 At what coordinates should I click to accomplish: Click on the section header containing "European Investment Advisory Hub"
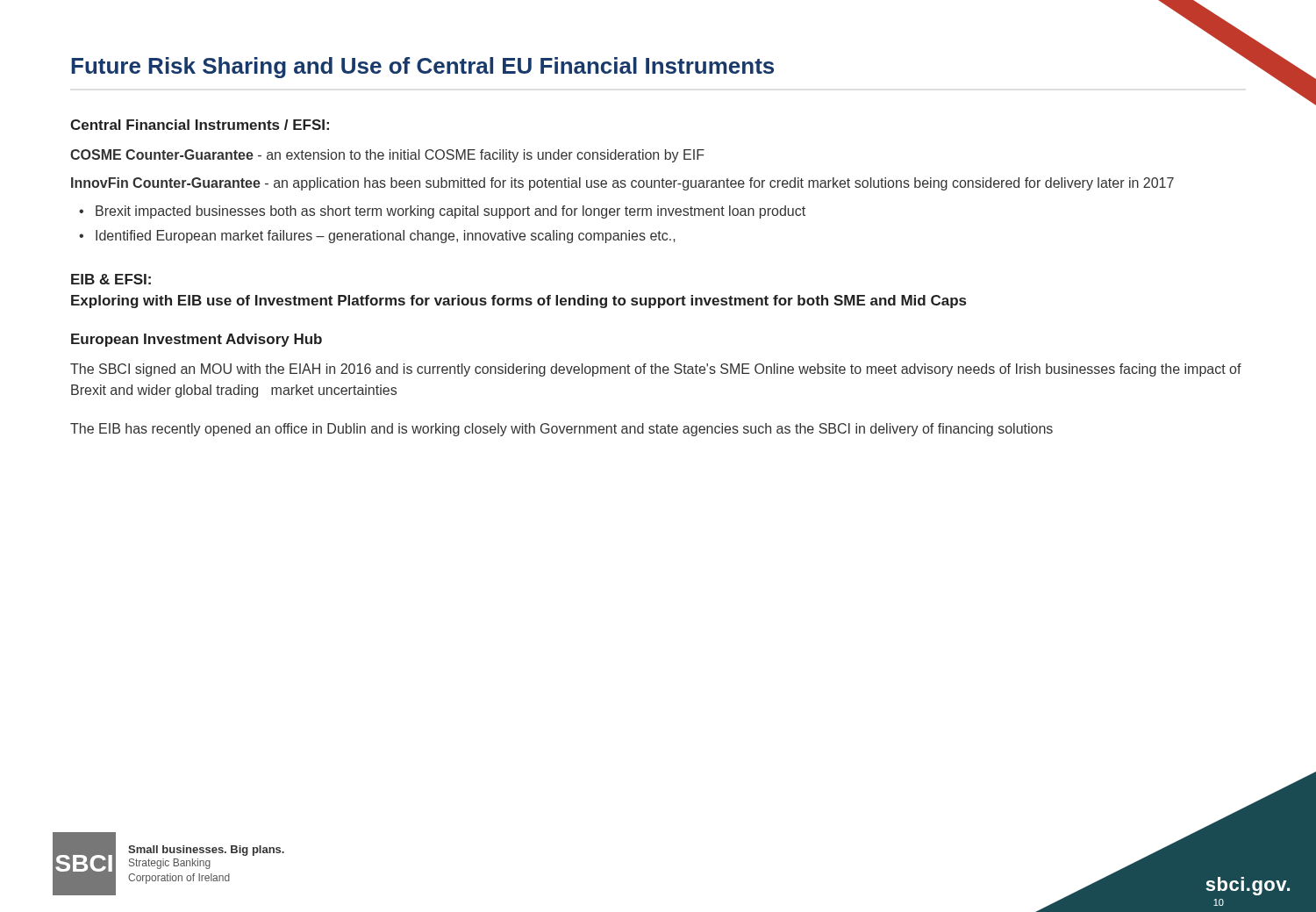[196, 339]
